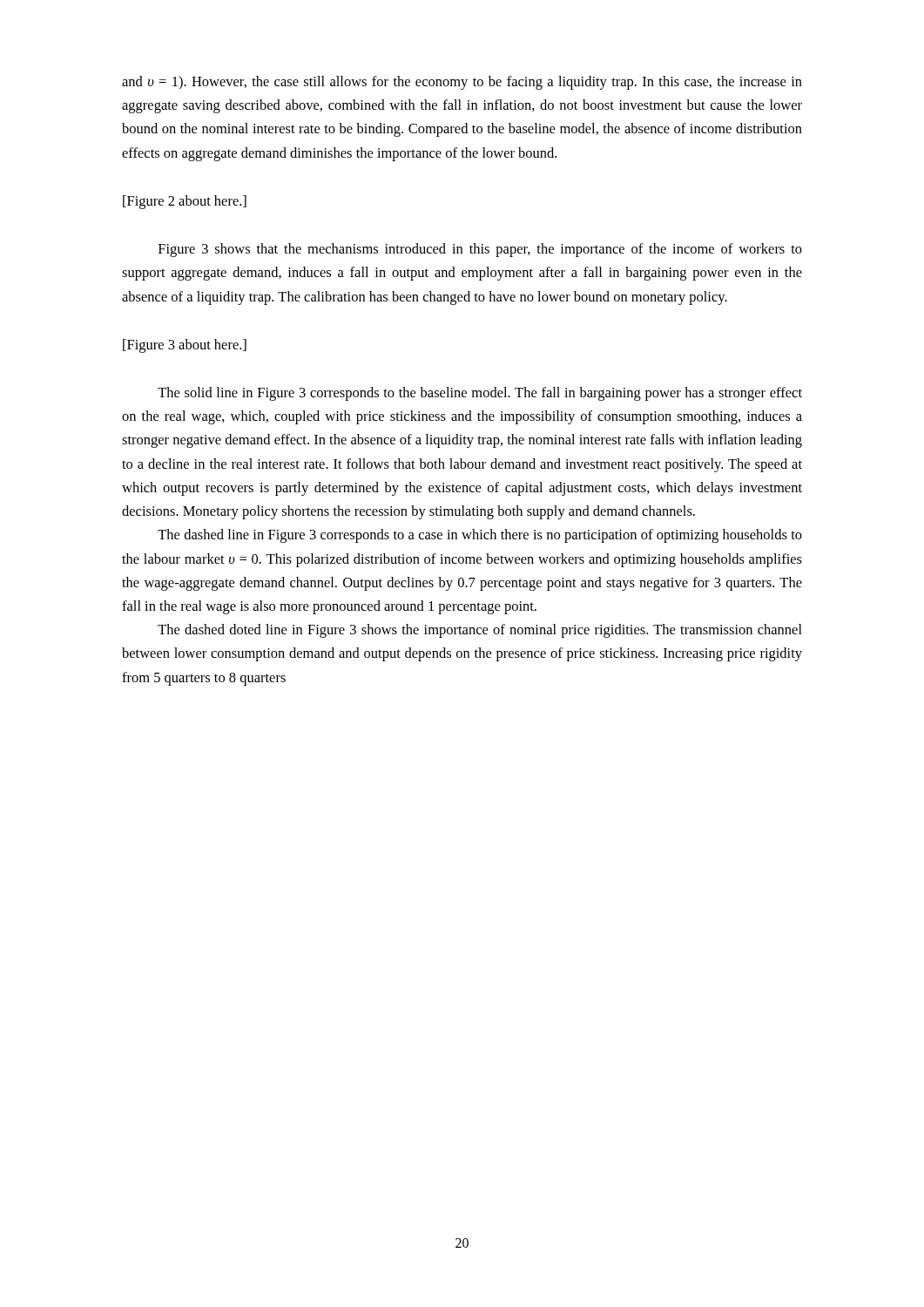Click on the text starting "Figure 3 shows"
This screenshot has width=924, height=1307.
pos(462,273)
